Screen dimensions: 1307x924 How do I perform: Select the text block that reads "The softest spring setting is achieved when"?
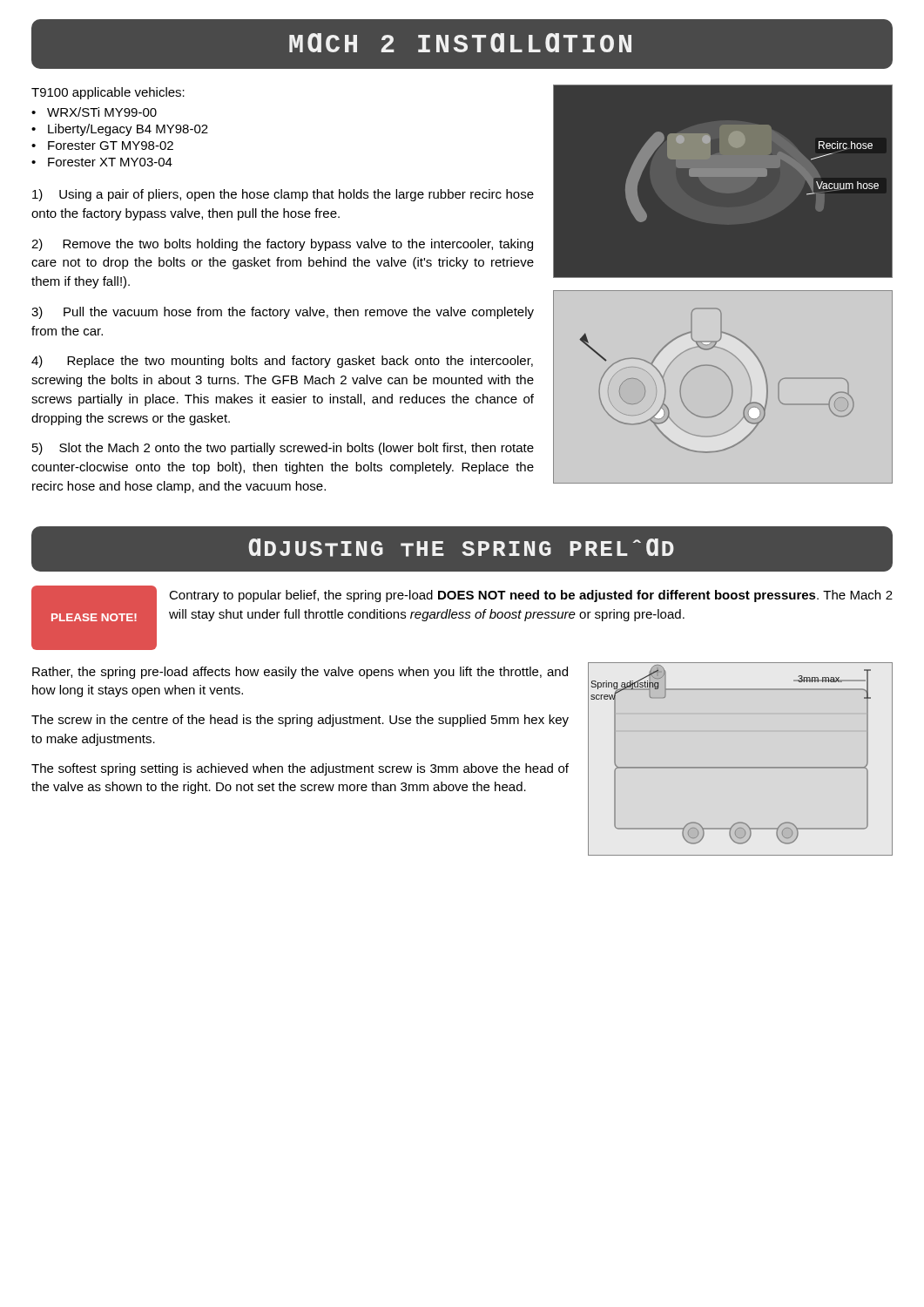(300, 777)
